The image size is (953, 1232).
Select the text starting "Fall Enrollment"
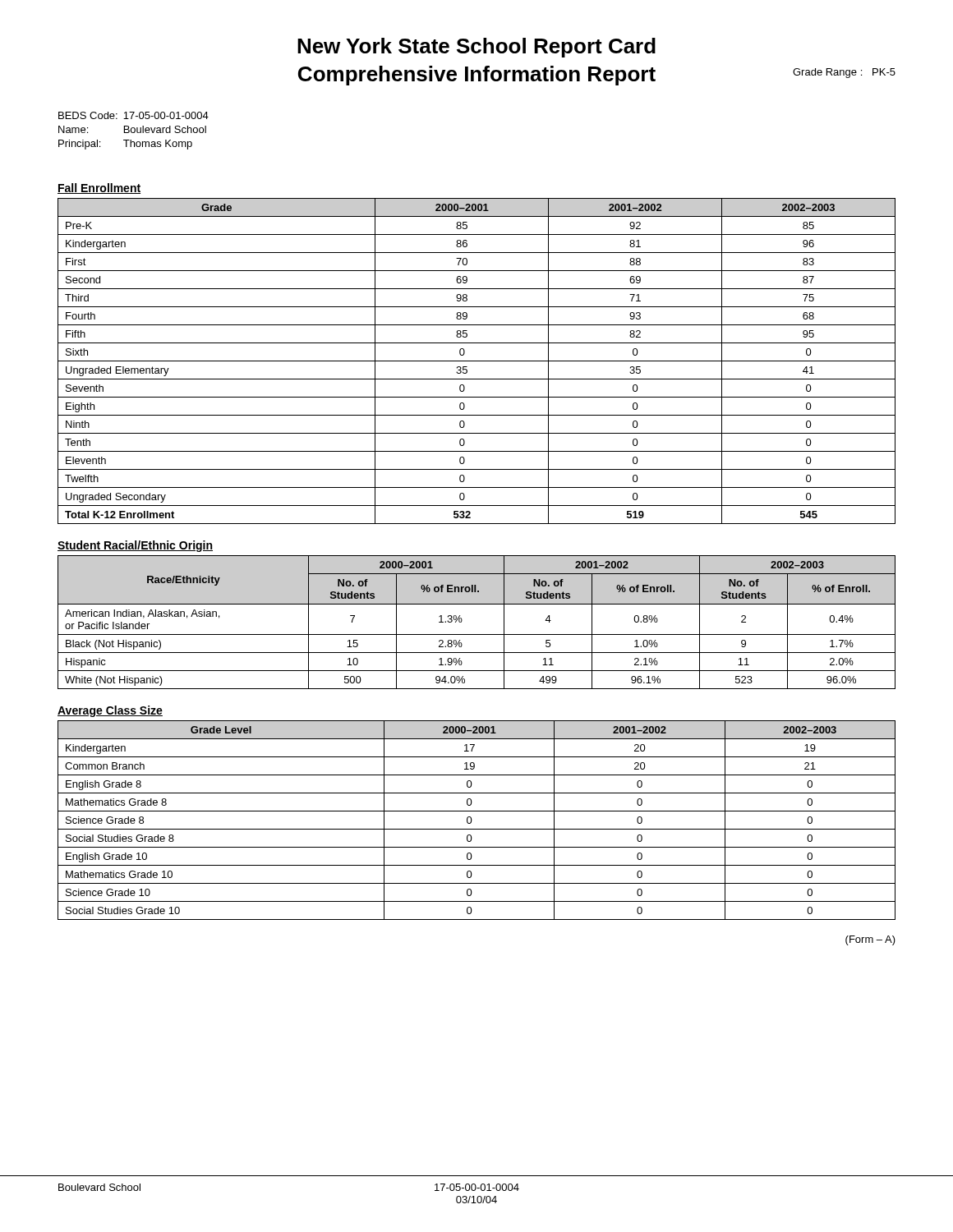coord(99,188)
